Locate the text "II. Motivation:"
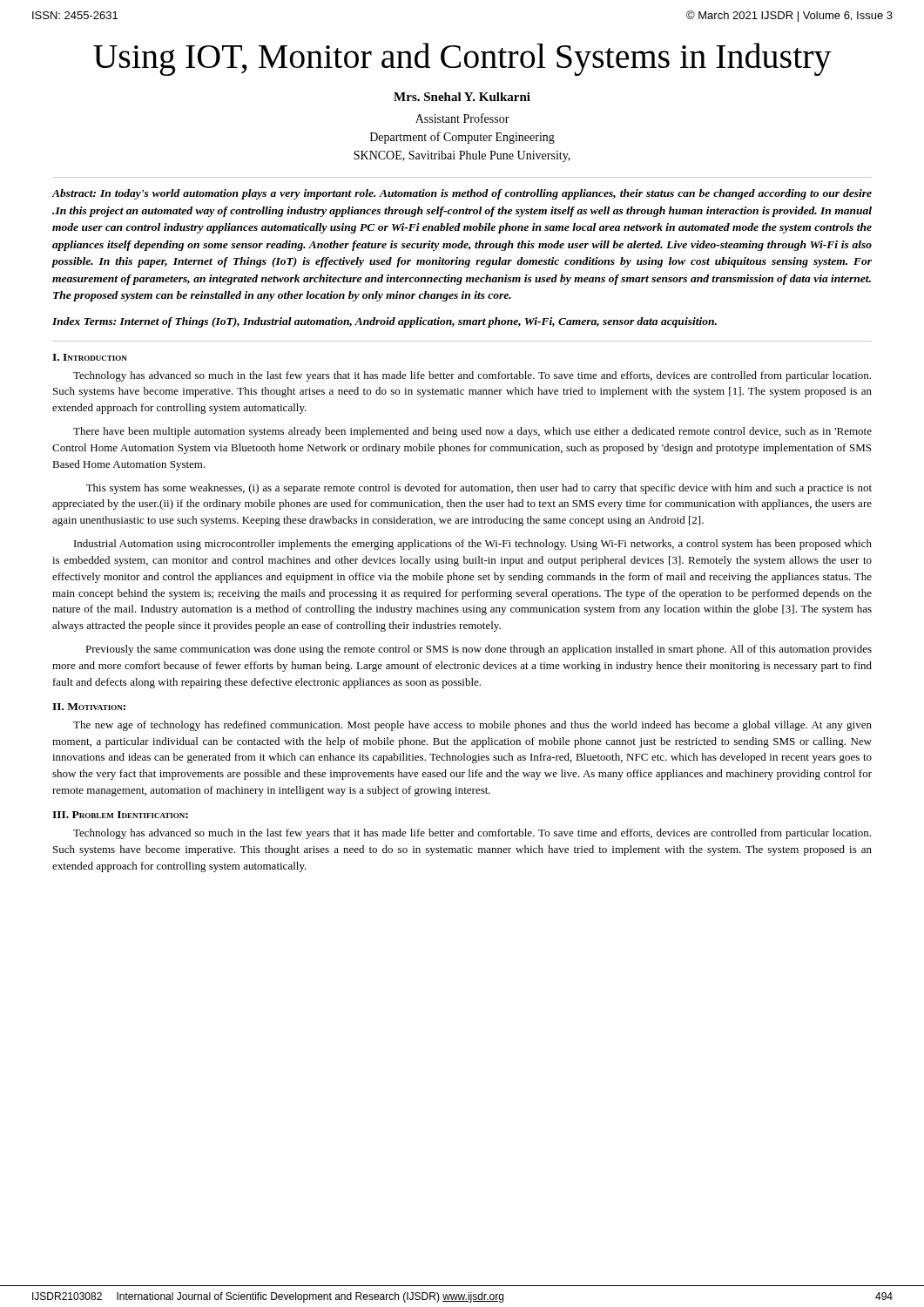The width and height of the screenshot is (924, 1307). click(89, 706)
